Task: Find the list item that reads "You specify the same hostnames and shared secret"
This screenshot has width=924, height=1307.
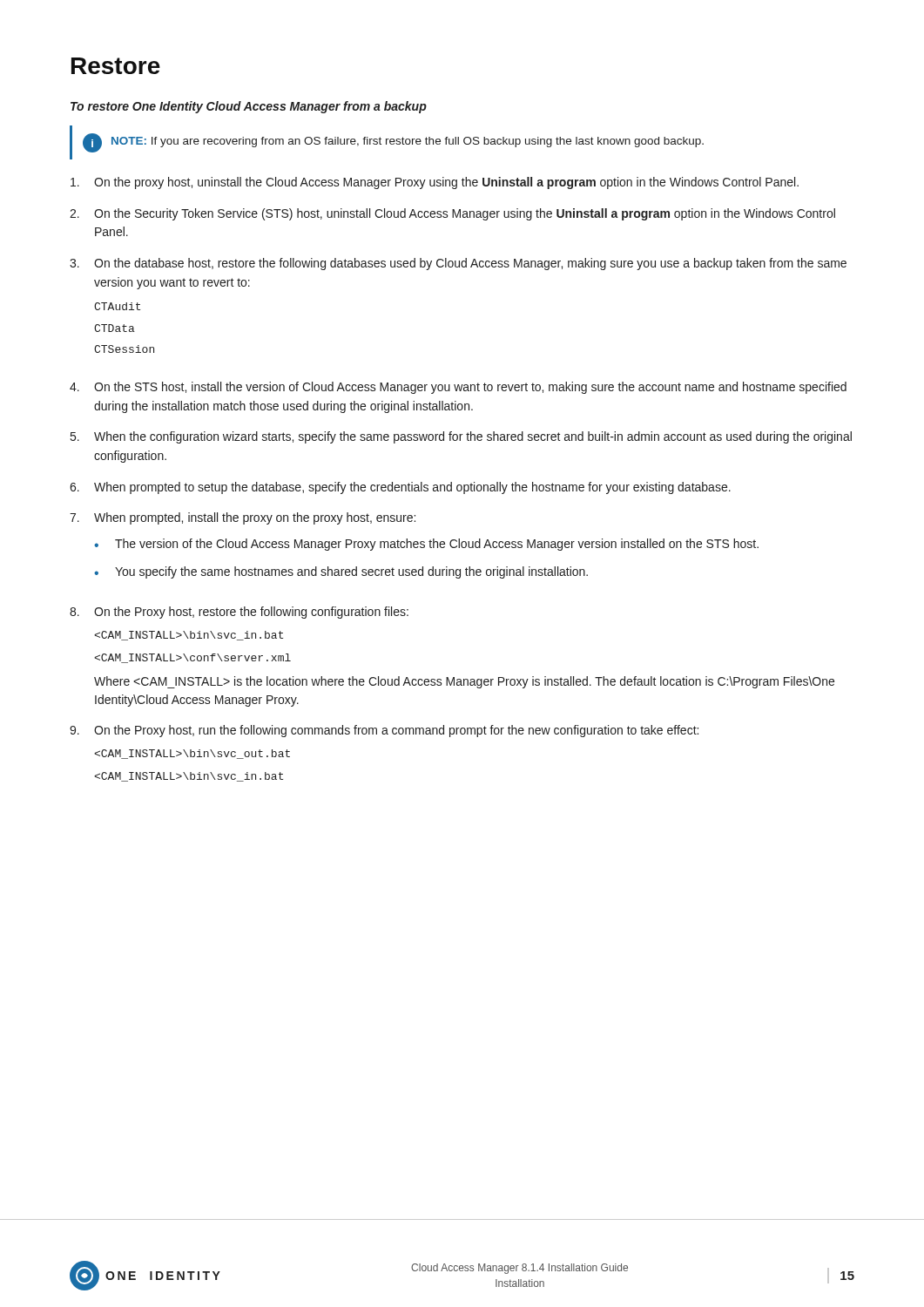Action: point(352,572)
